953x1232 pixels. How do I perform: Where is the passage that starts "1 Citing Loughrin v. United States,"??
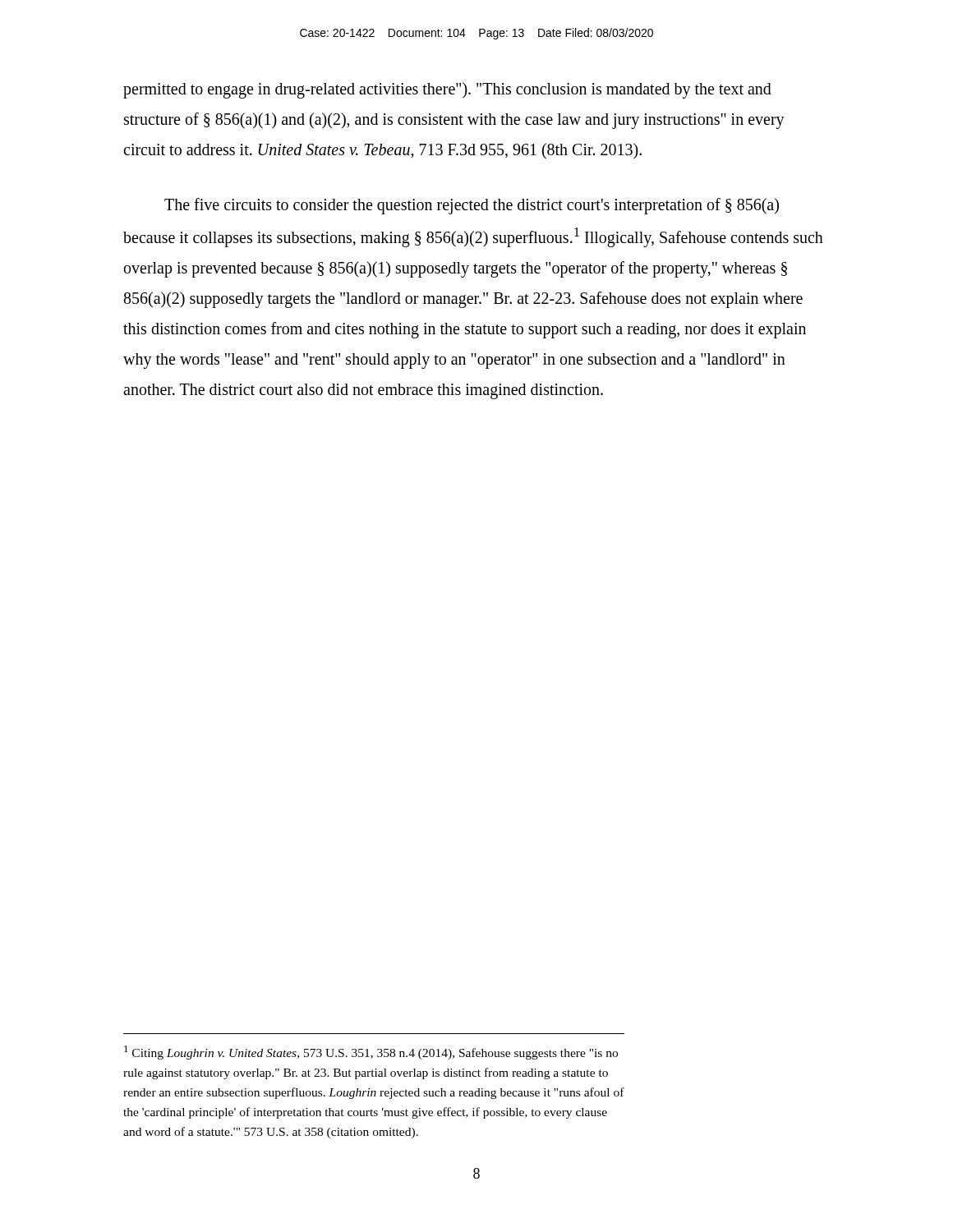pyautogui.click(x=374, y=1091)
